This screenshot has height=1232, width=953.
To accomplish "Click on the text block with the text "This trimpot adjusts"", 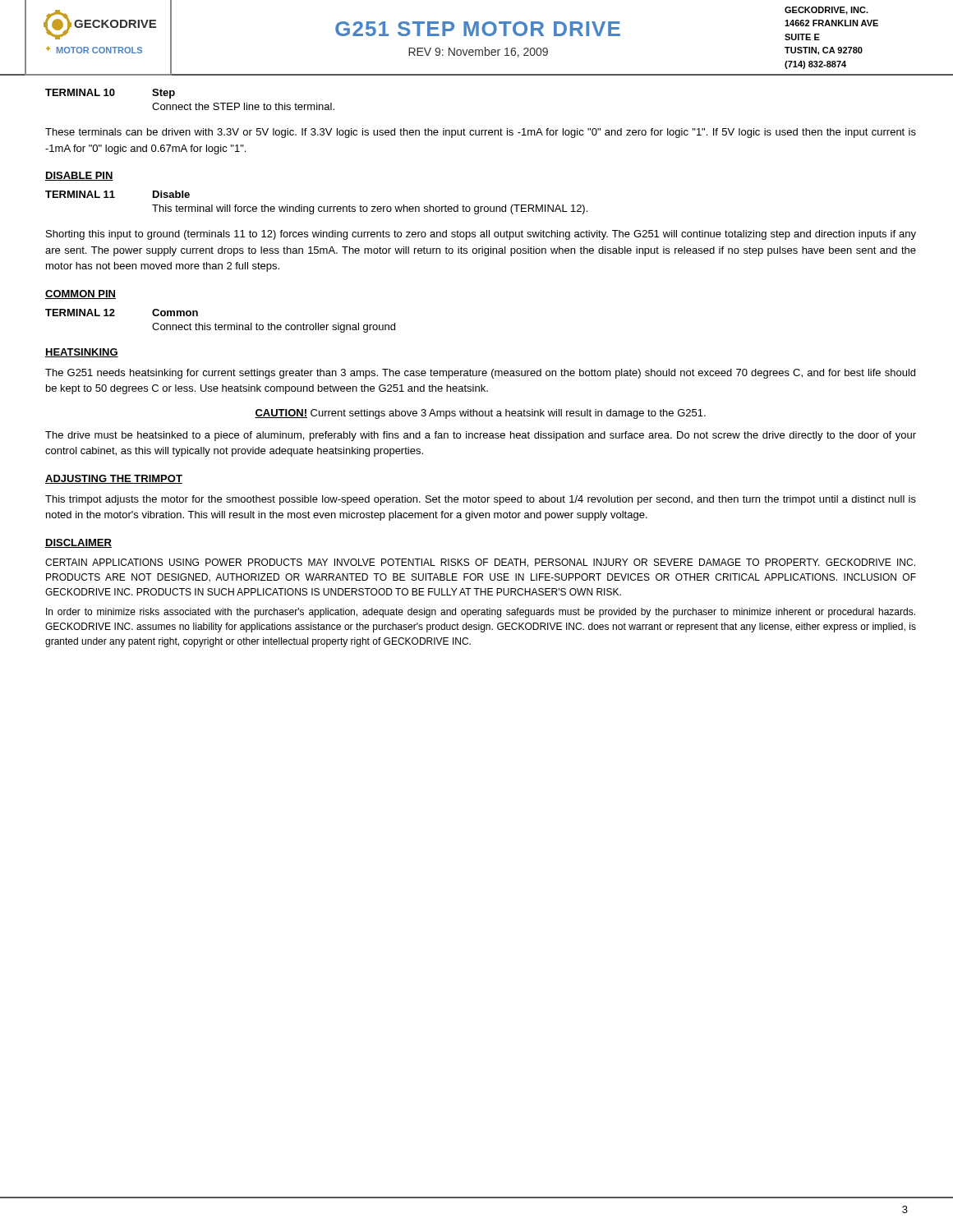I will pos(481,507).
